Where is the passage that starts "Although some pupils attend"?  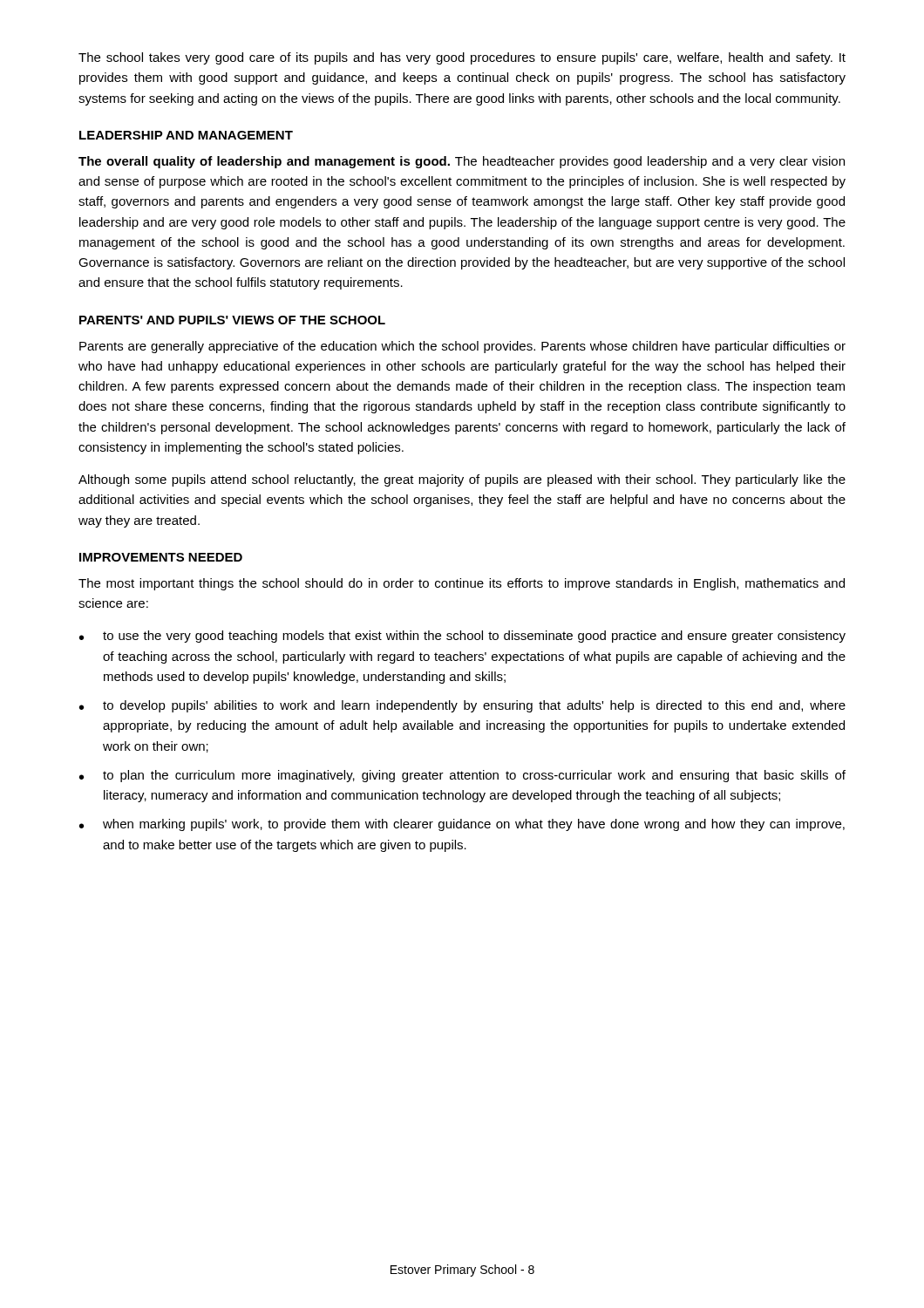tap(462, 499)
